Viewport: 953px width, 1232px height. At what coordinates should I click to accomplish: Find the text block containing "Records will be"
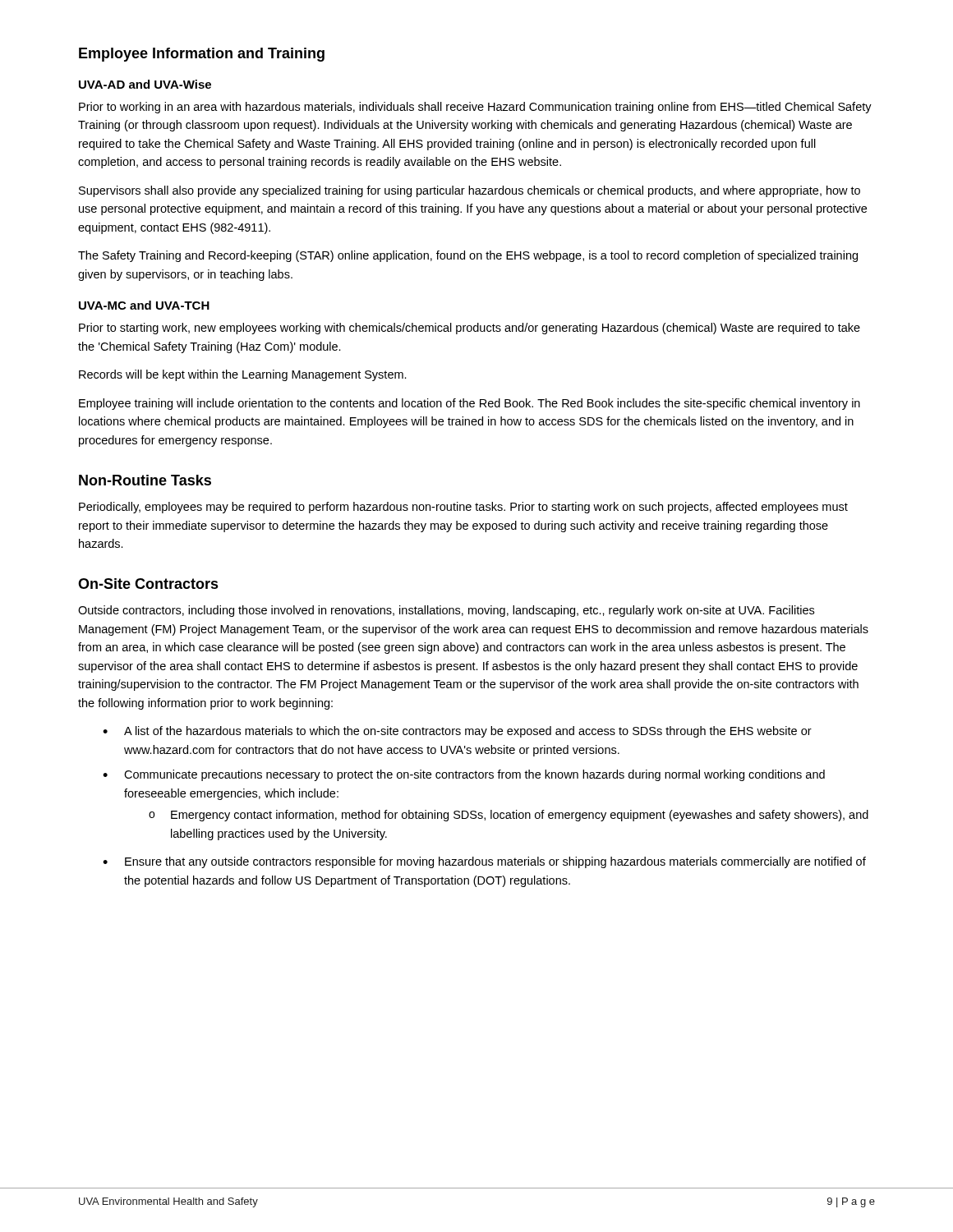(243, 375)
